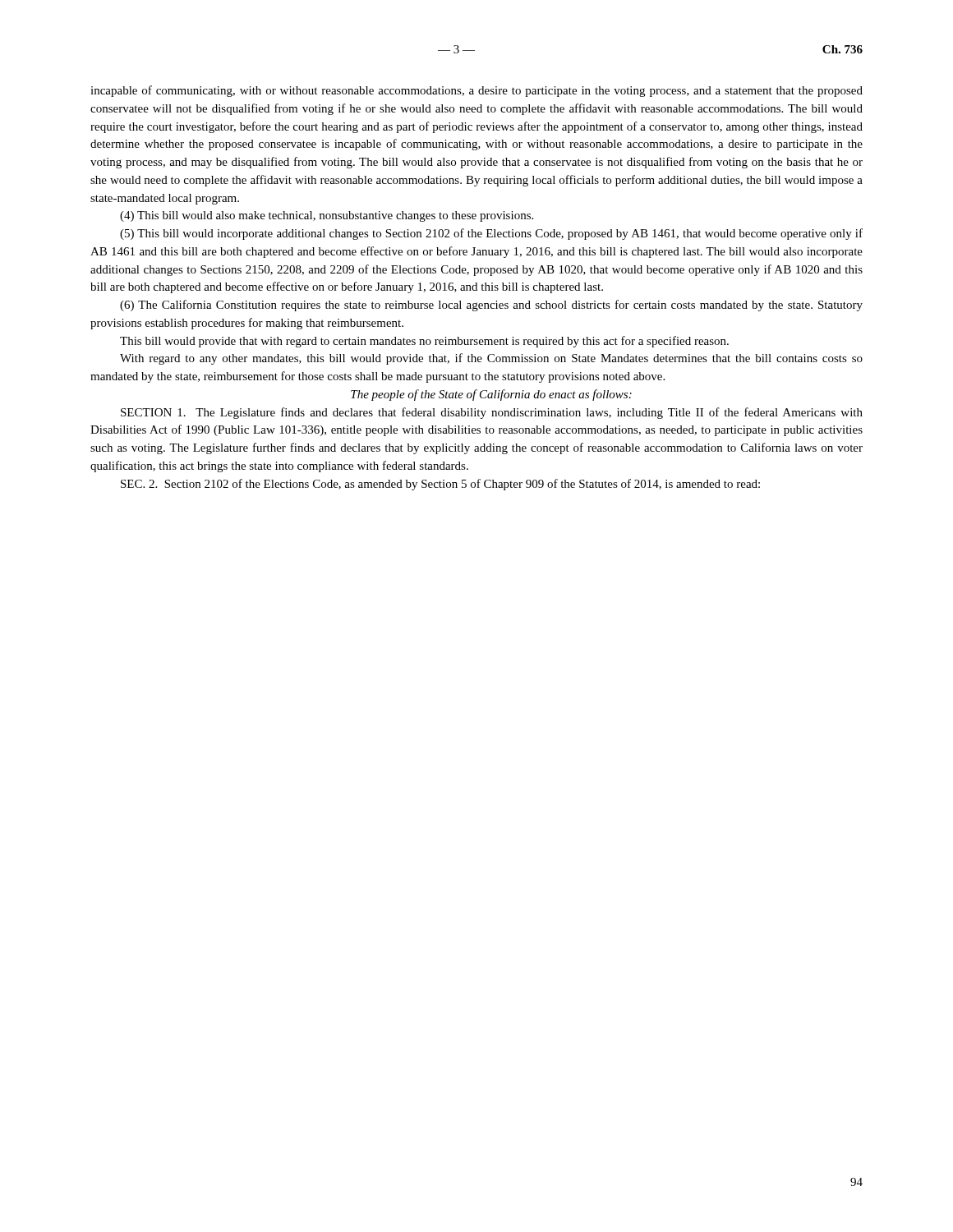Point to the block beginning "The people of the"
This screenshot has height=1232, width=953.
point(476,395)
